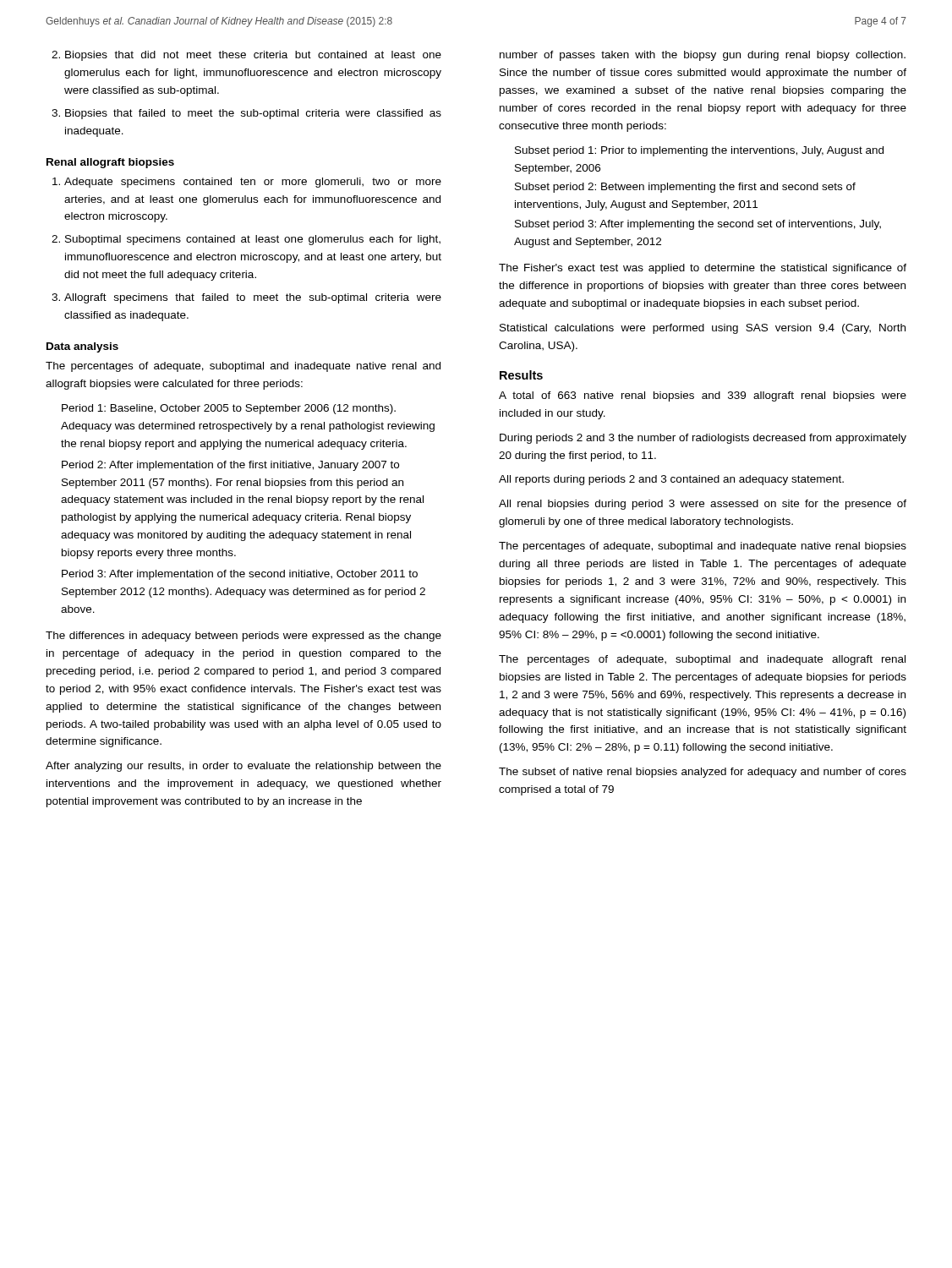This screenshot has height=1268, width=952.
Task: Locate the text block starting "Statistical calculations were performed using"
Action: (703, 337)
